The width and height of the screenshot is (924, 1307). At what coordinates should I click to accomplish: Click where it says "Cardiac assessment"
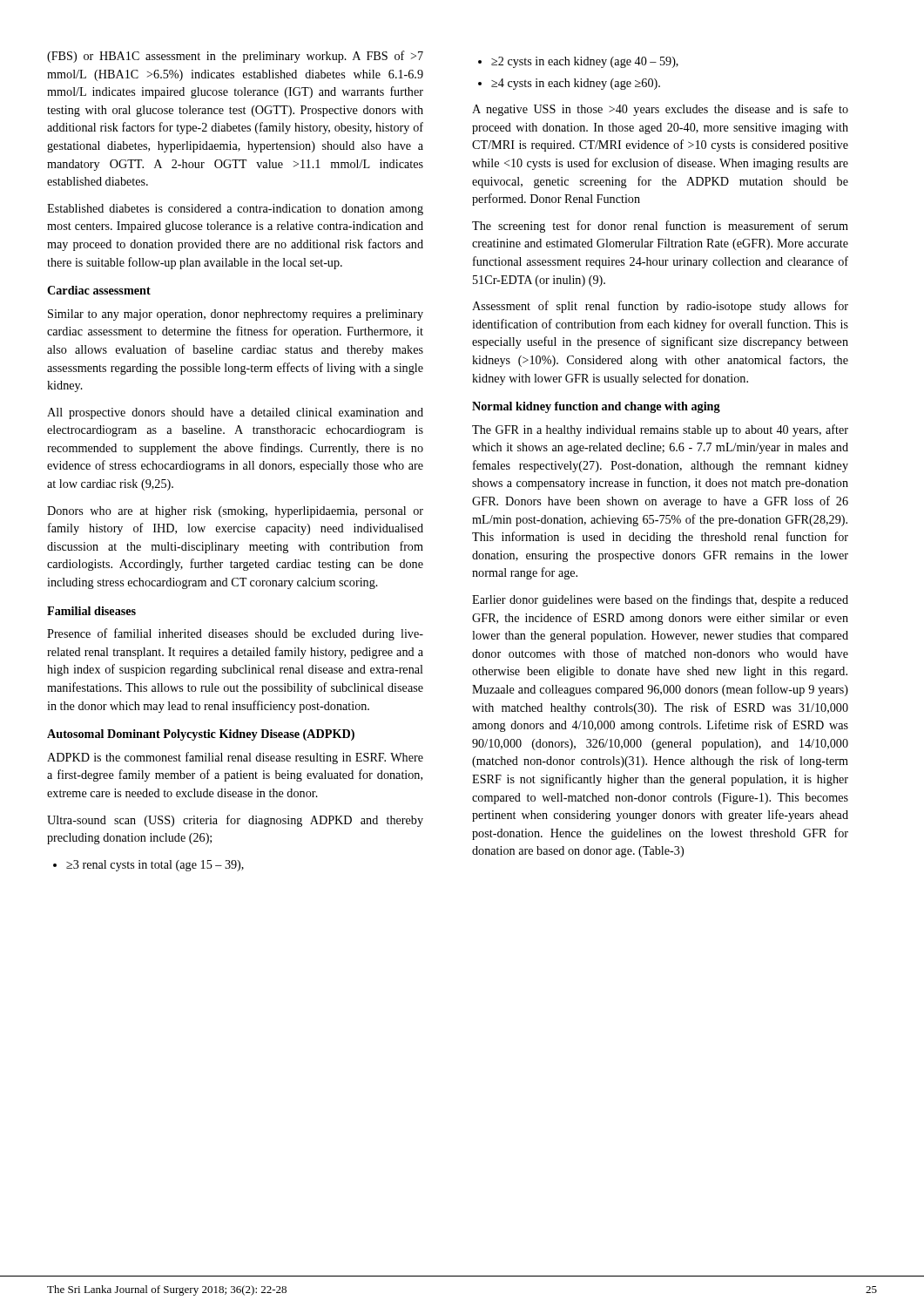(99, 290)
